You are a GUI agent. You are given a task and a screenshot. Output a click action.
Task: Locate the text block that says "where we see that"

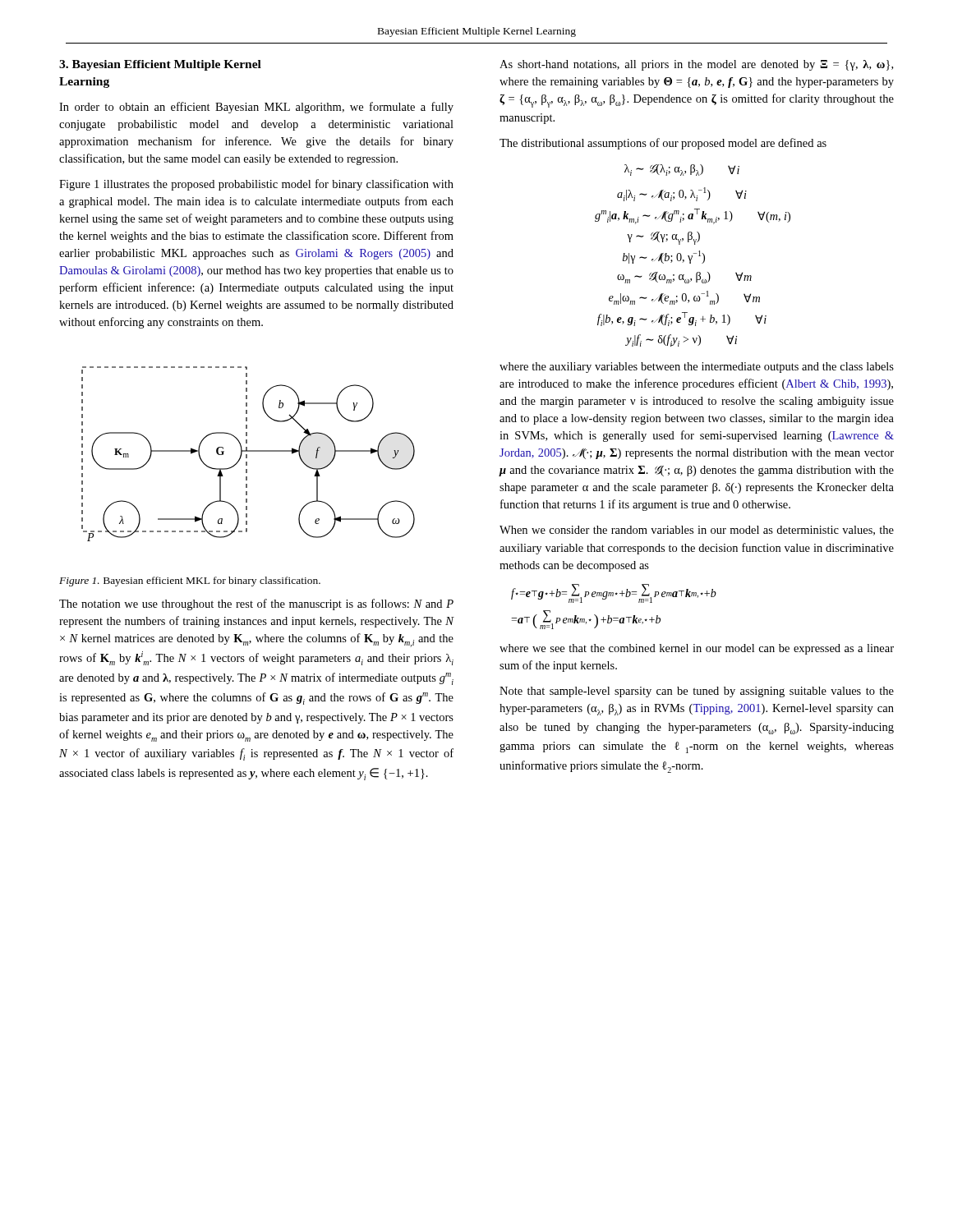point(697,656)
